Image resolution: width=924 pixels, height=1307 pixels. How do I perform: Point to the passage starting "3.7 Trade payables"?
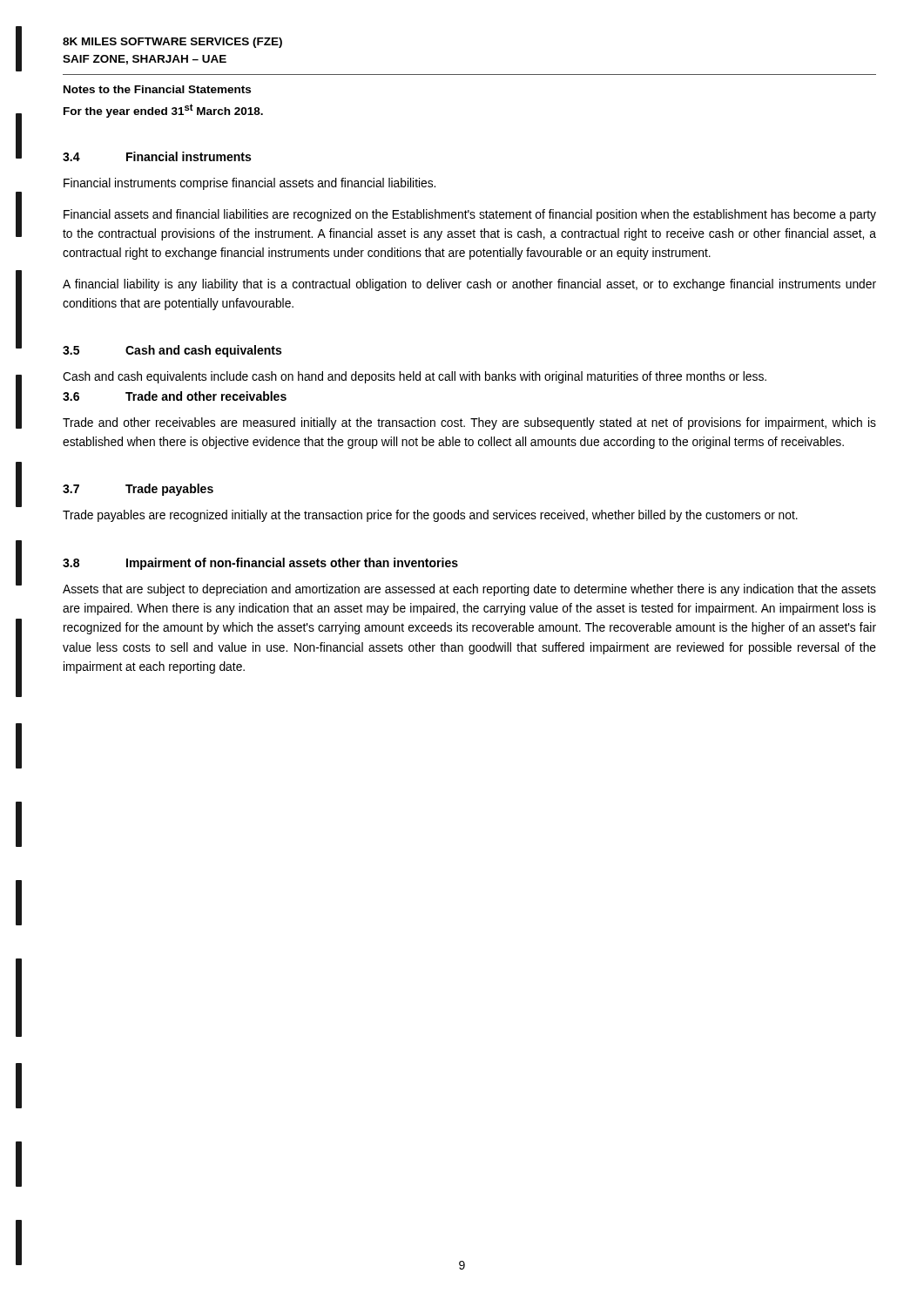point(138,489)
